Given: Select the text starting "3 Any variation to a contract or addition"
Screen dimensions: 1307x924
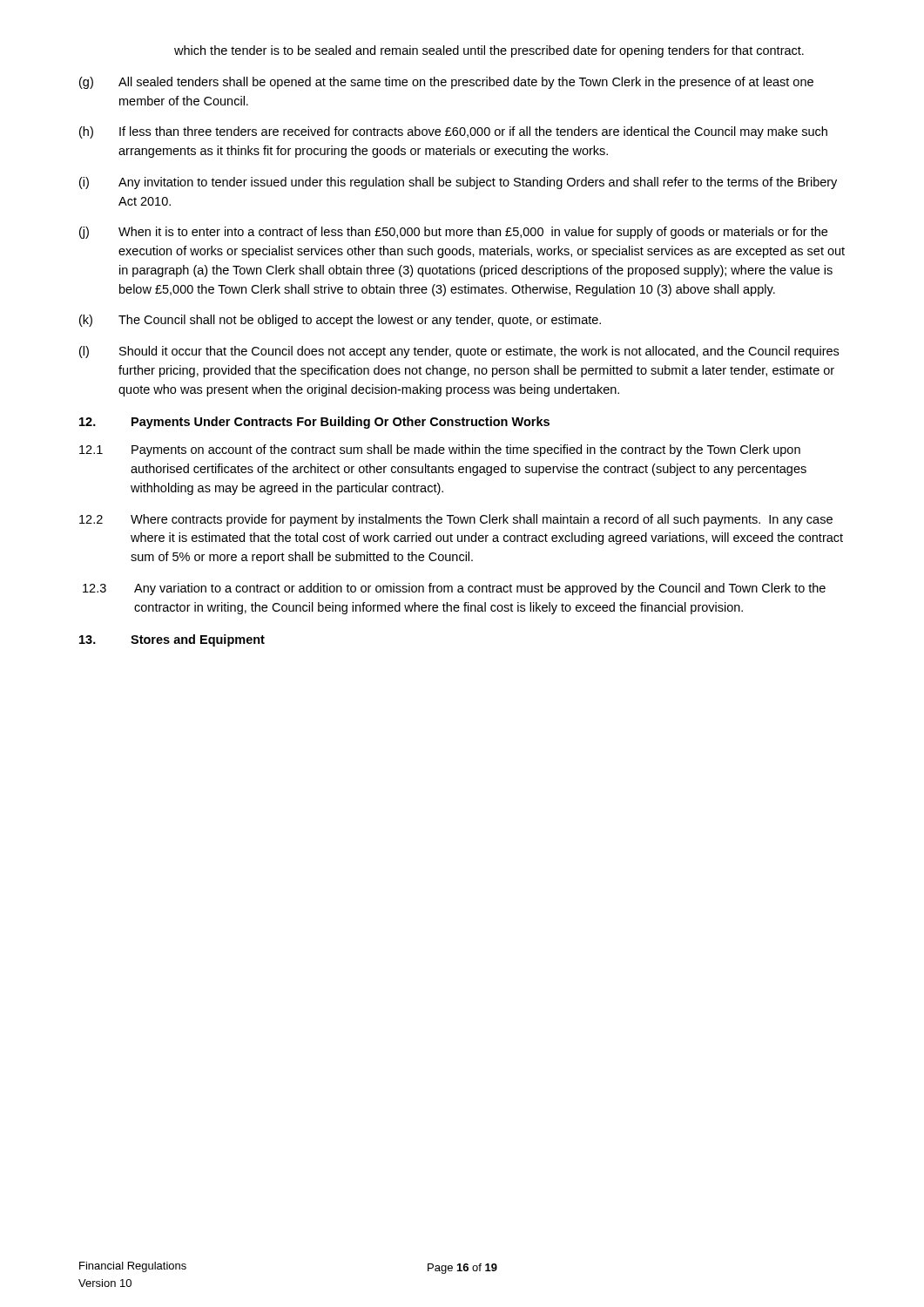Looking at the screenshot, I should pos(462,598).
